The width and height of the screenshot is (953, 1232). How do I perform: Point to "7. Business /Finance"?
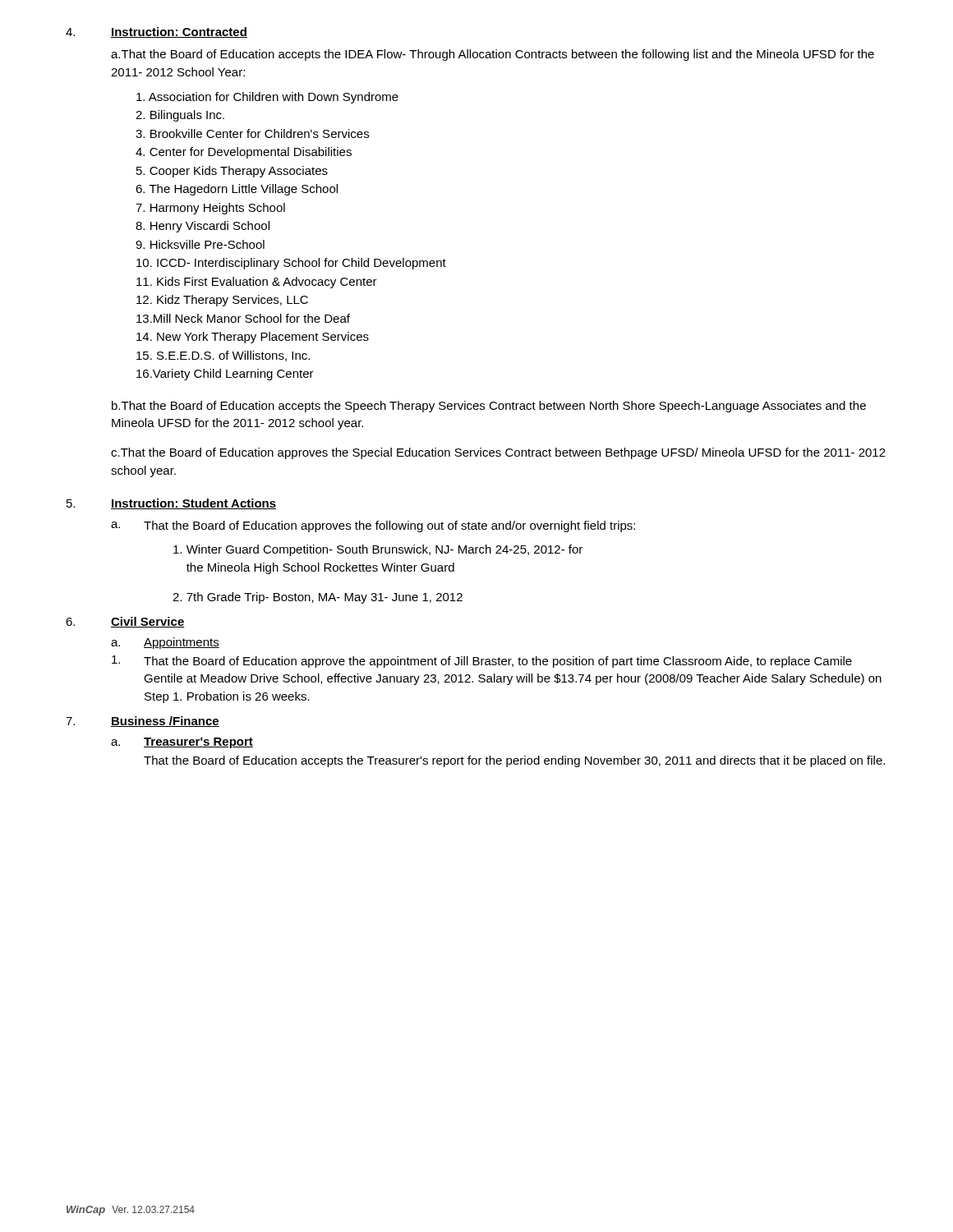pos(142,721)
